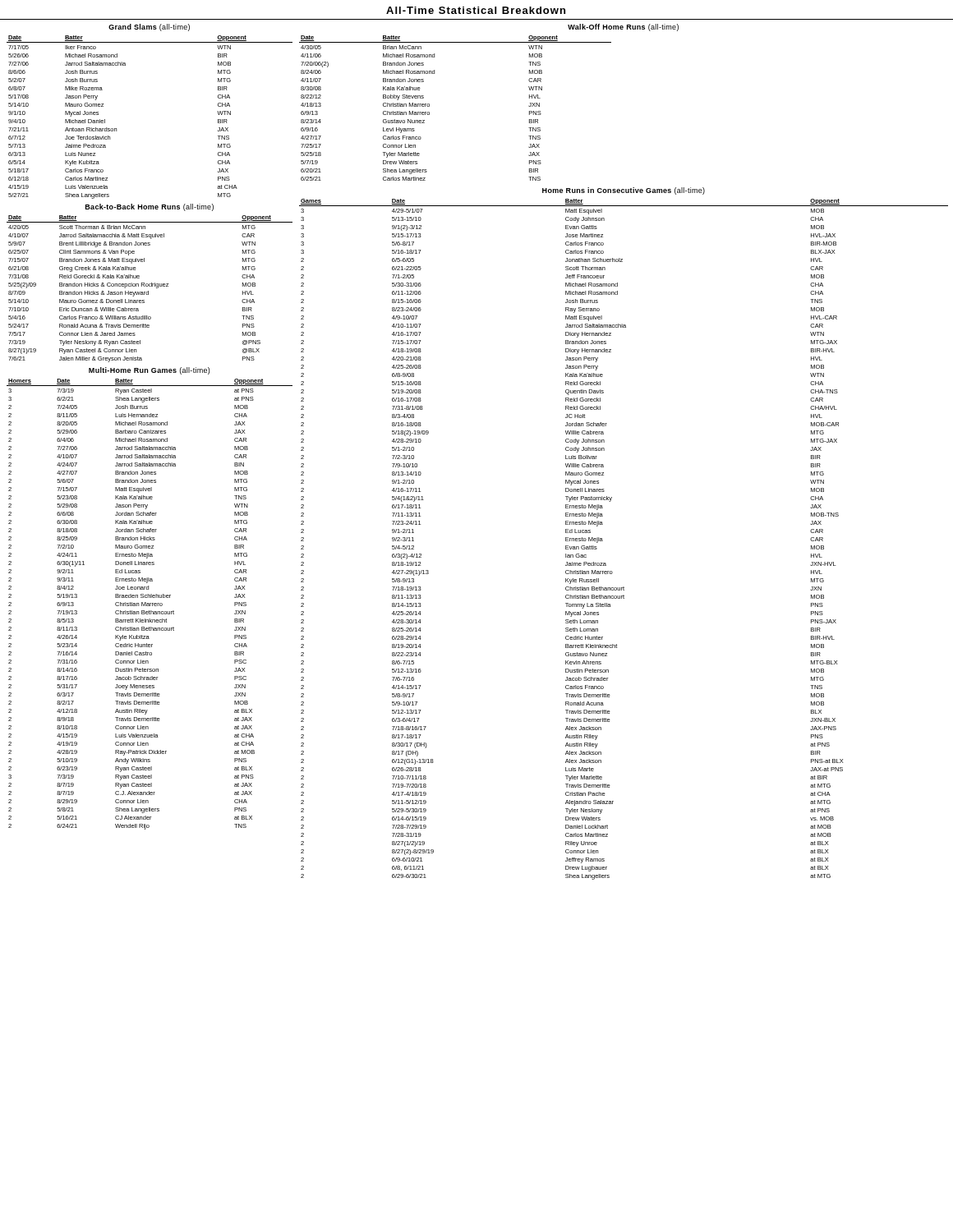The image size is (953, 1232).
Task: Navigate to the block starting "Multi-Home Run Games (all-time)"
Action: [x=150, y=370]
